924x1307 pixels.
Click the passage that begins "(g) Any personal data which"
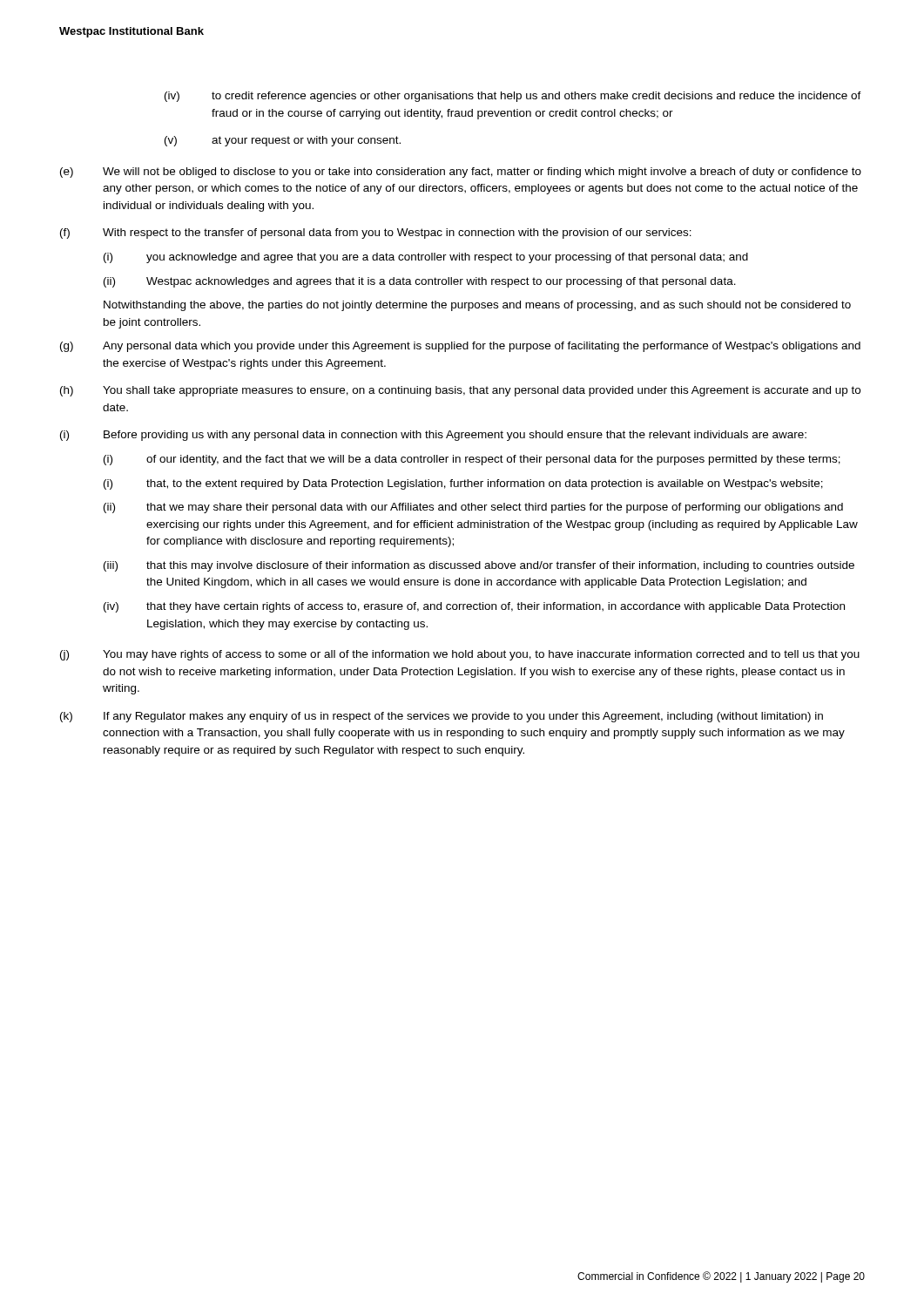(462, 354)
